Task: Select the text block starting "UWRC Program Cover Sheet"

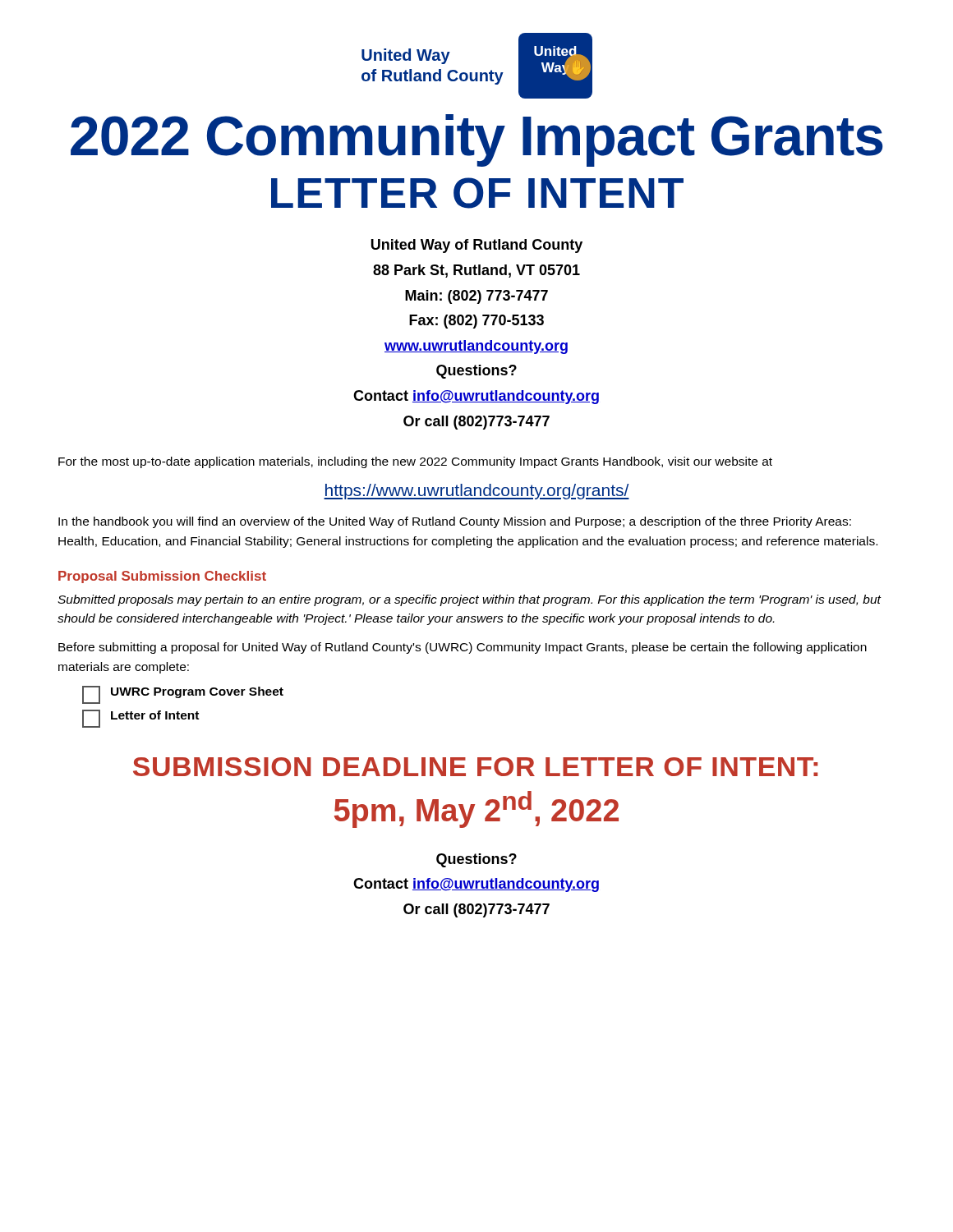Action: 183,694
